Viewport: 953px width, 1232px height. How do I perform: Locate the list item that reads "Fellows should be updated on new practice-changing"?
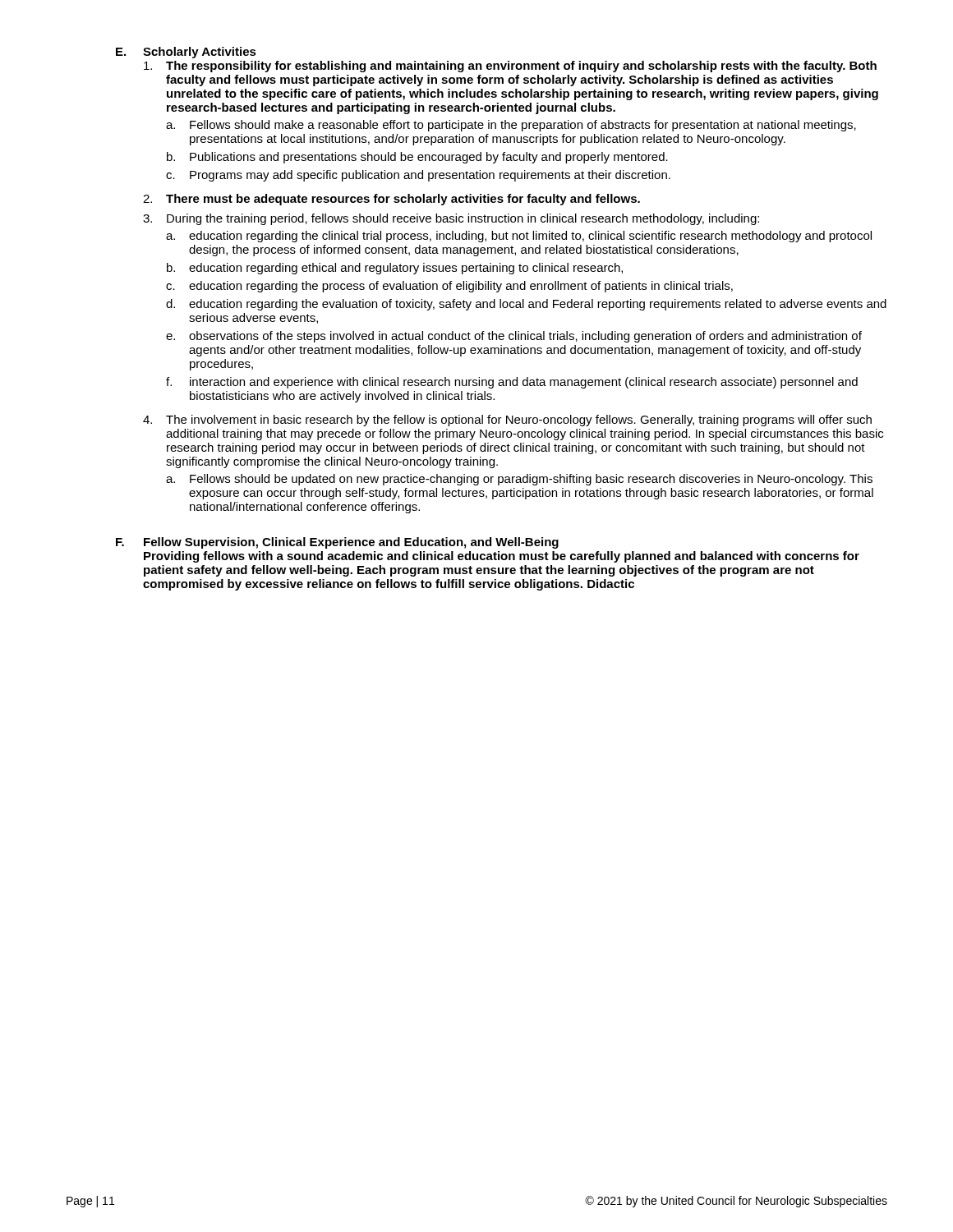pyautogui.click(x=538, y=492)
